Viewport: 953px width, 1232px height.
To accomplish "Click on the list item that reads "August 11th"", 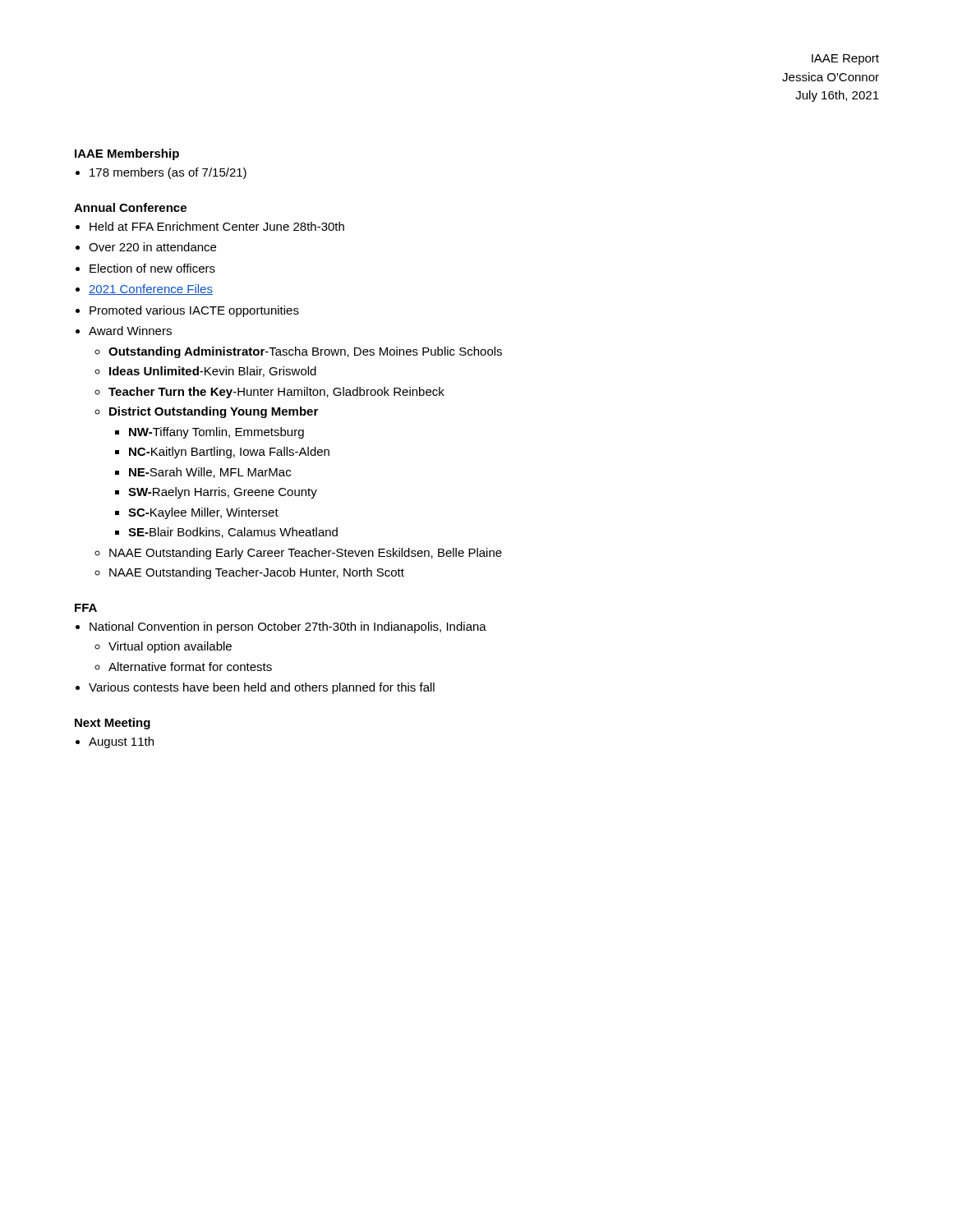I will [x=122, y=741].
